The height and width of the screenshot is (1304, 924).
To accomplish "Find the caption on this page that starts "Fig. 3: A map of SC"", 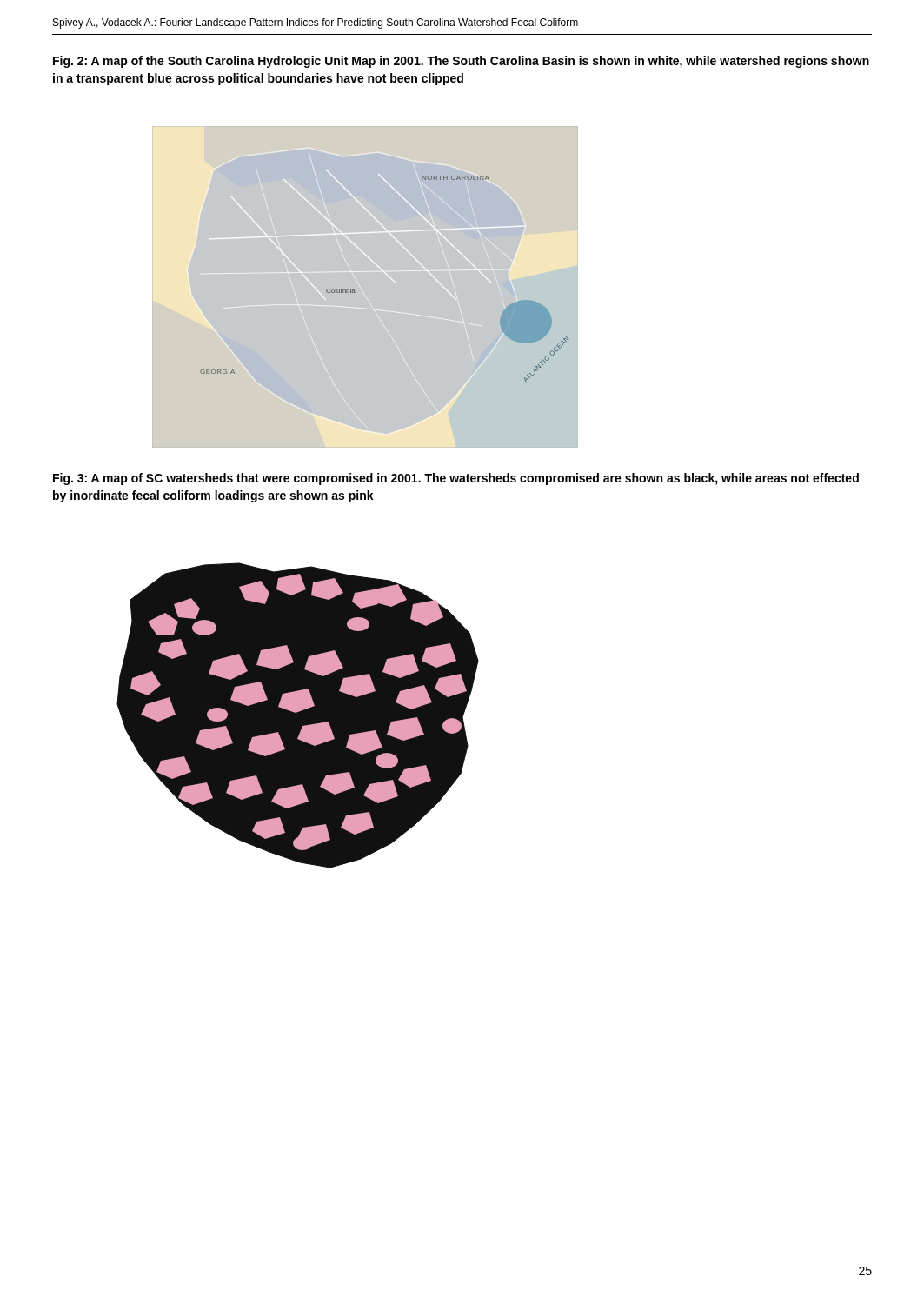I will coord(456,487).
